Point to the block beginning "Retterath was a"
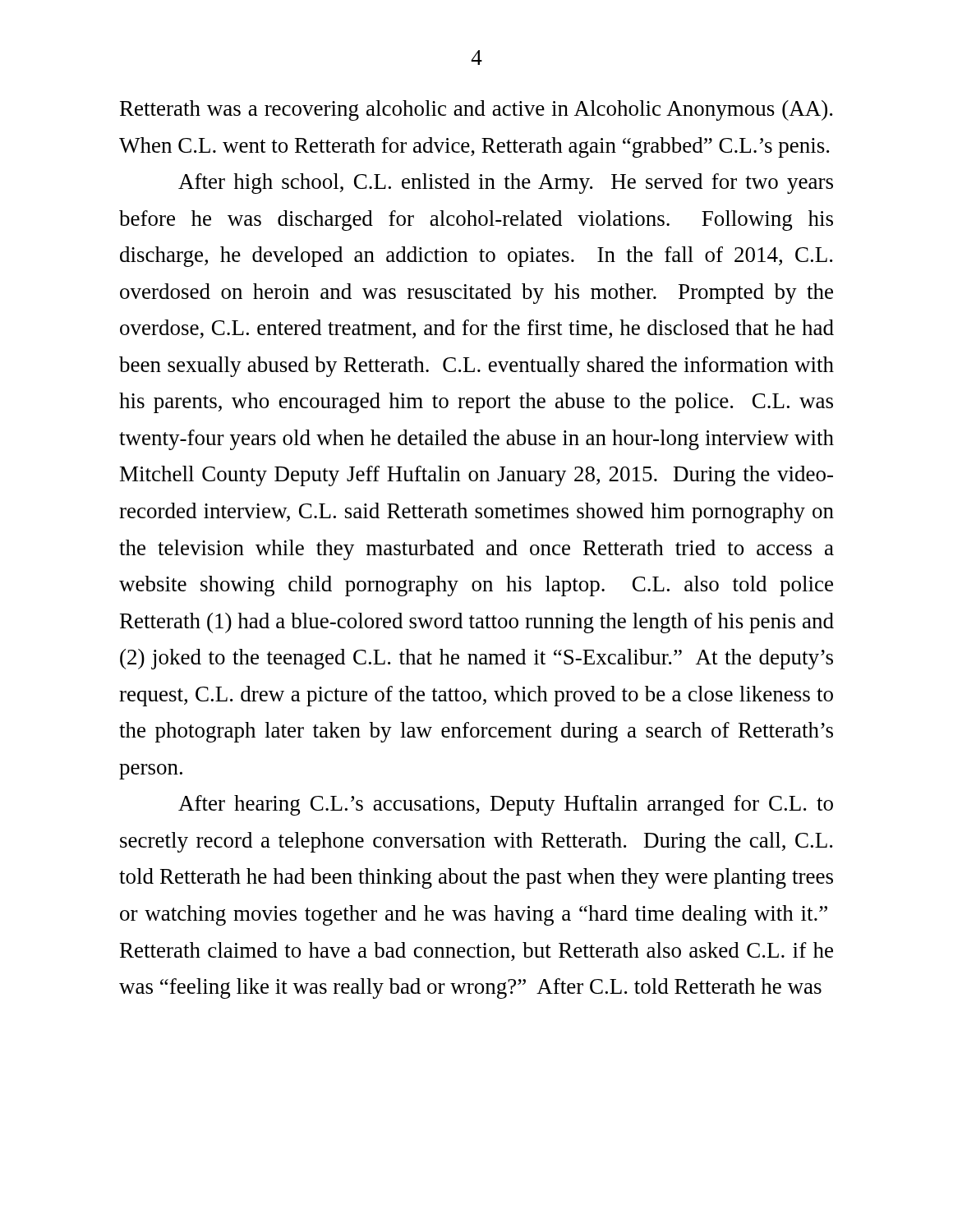Image resolution: width=953 pixels, height=1232 pixels. 476,127
